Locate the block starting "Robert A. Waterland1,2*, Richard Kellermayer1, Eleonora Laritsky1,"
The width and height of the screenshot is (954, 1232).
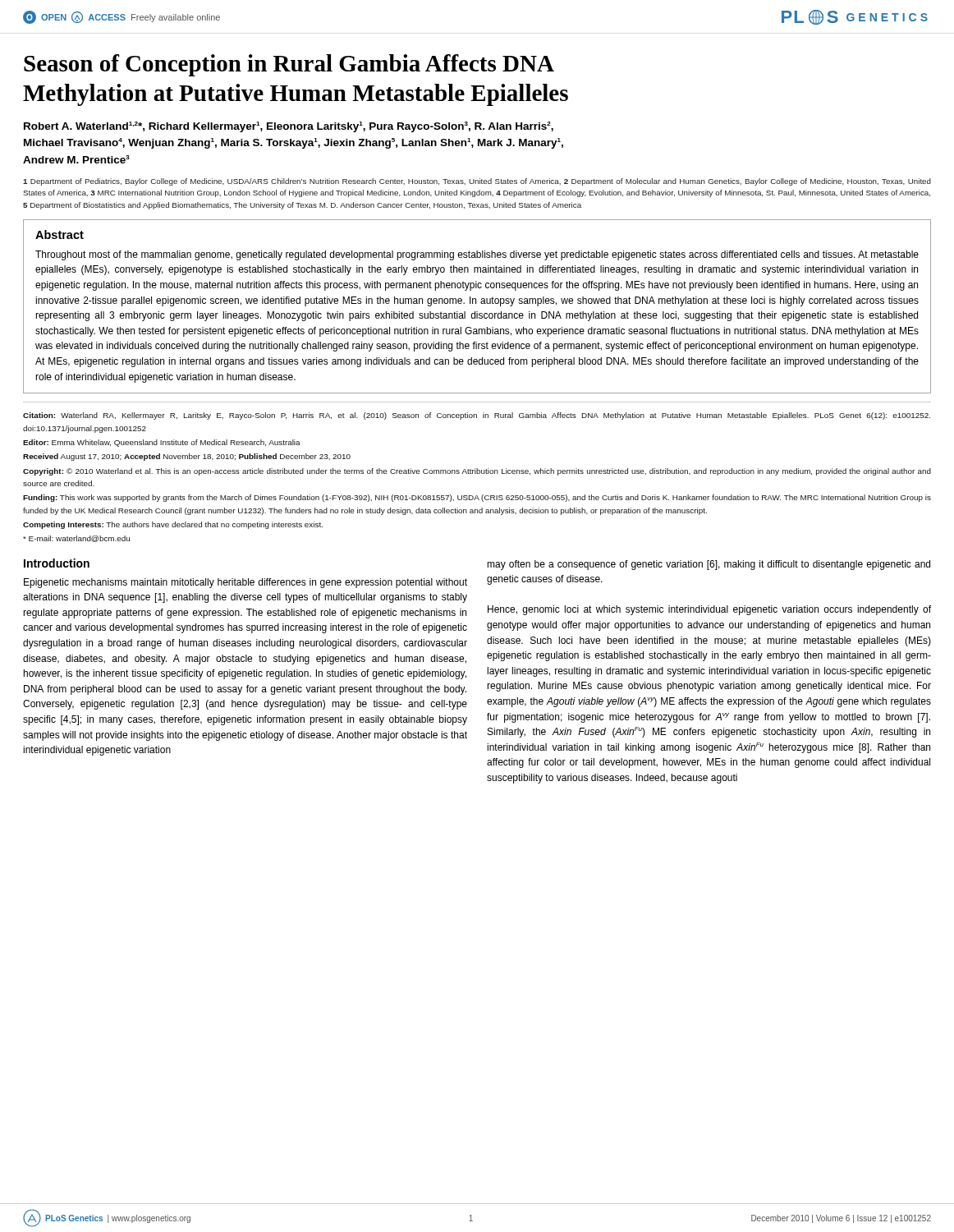point(293,143)
